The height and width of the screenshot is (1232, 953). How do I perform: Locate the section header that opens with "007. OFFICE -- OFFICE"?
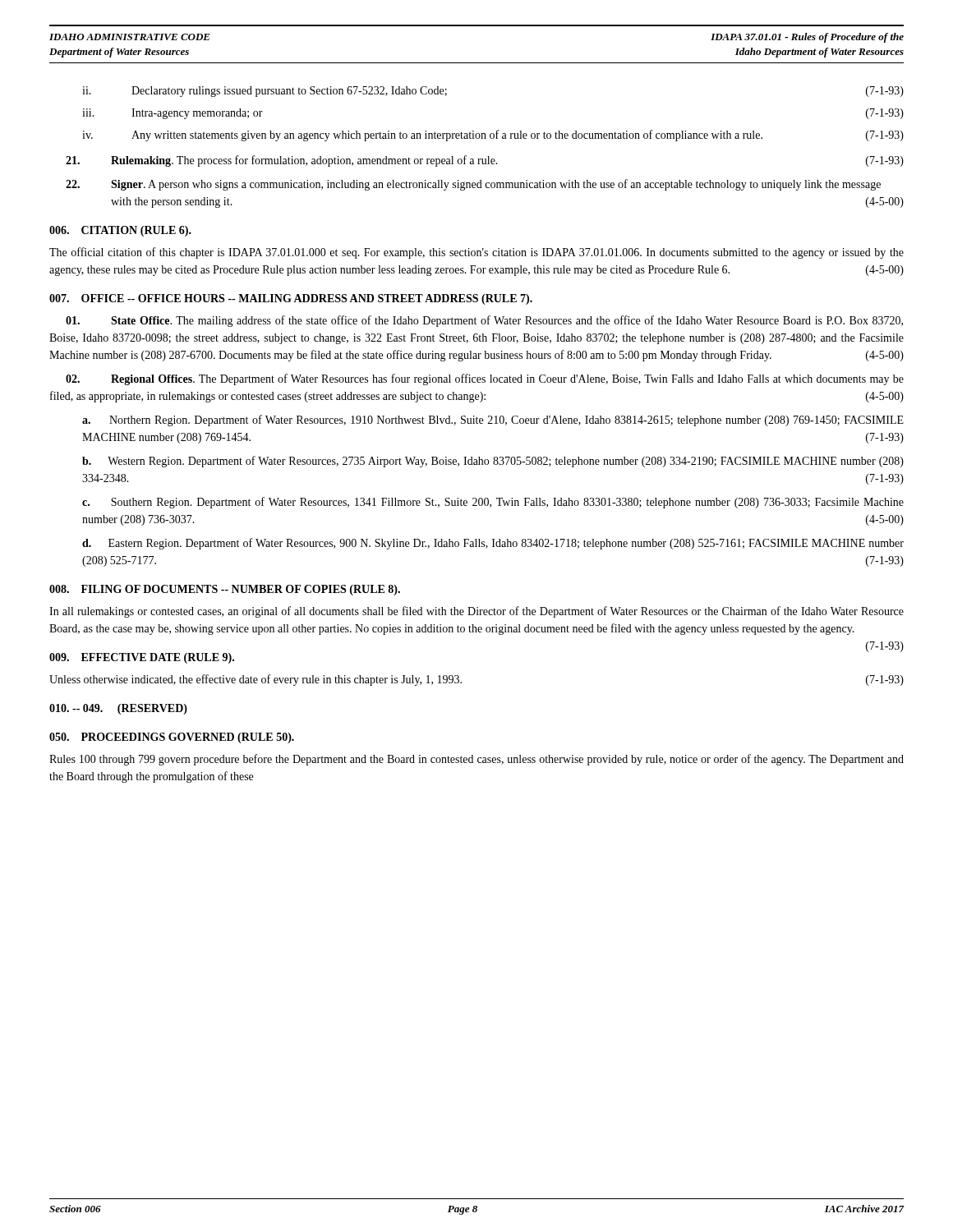pyautogui.click(x=291, y=299)
